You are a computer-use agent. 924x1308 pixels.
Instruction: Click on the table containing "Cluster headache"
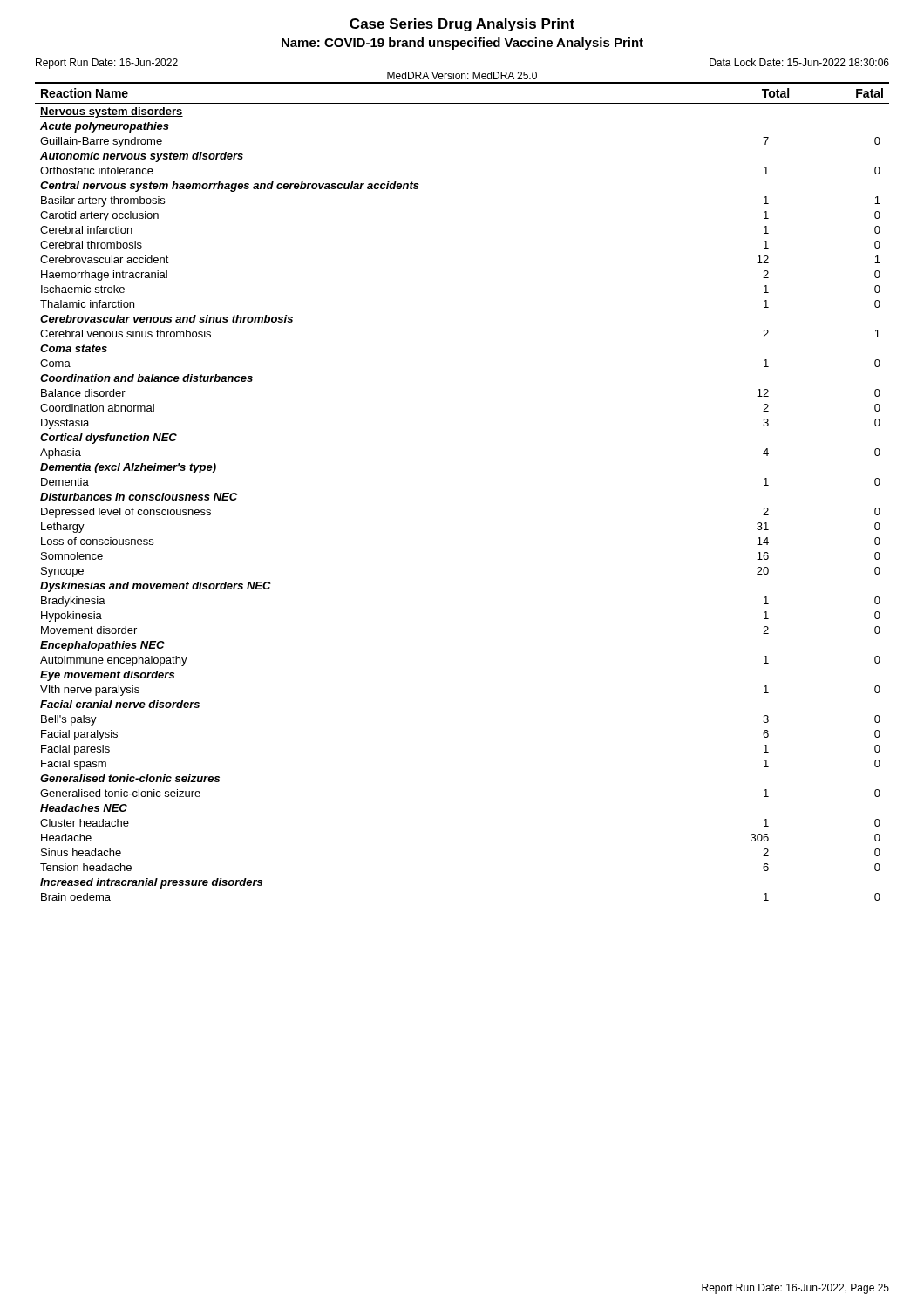pos(462,493)
